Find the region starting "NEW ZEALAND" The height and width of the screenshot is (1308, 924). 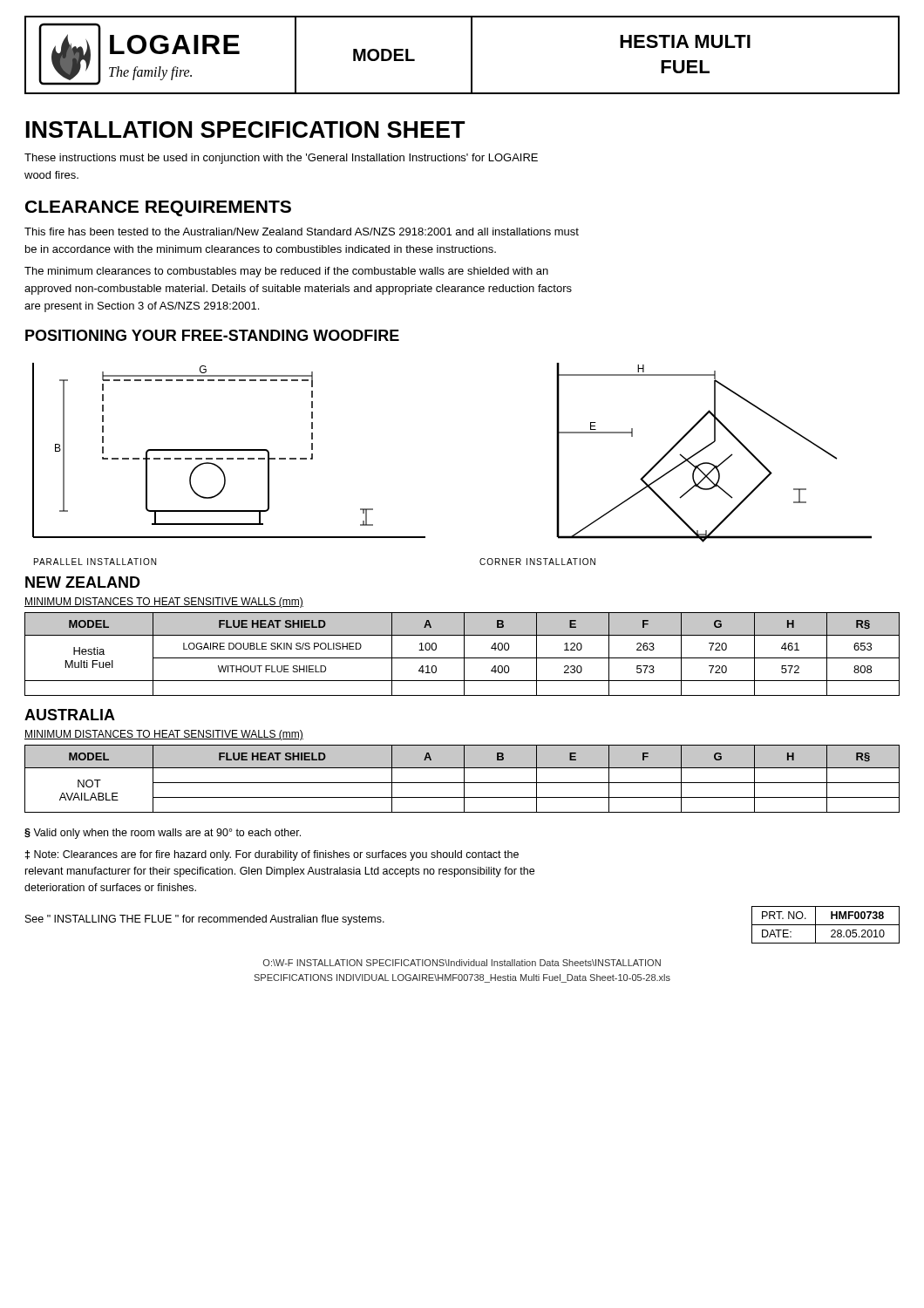click(82, 583)
